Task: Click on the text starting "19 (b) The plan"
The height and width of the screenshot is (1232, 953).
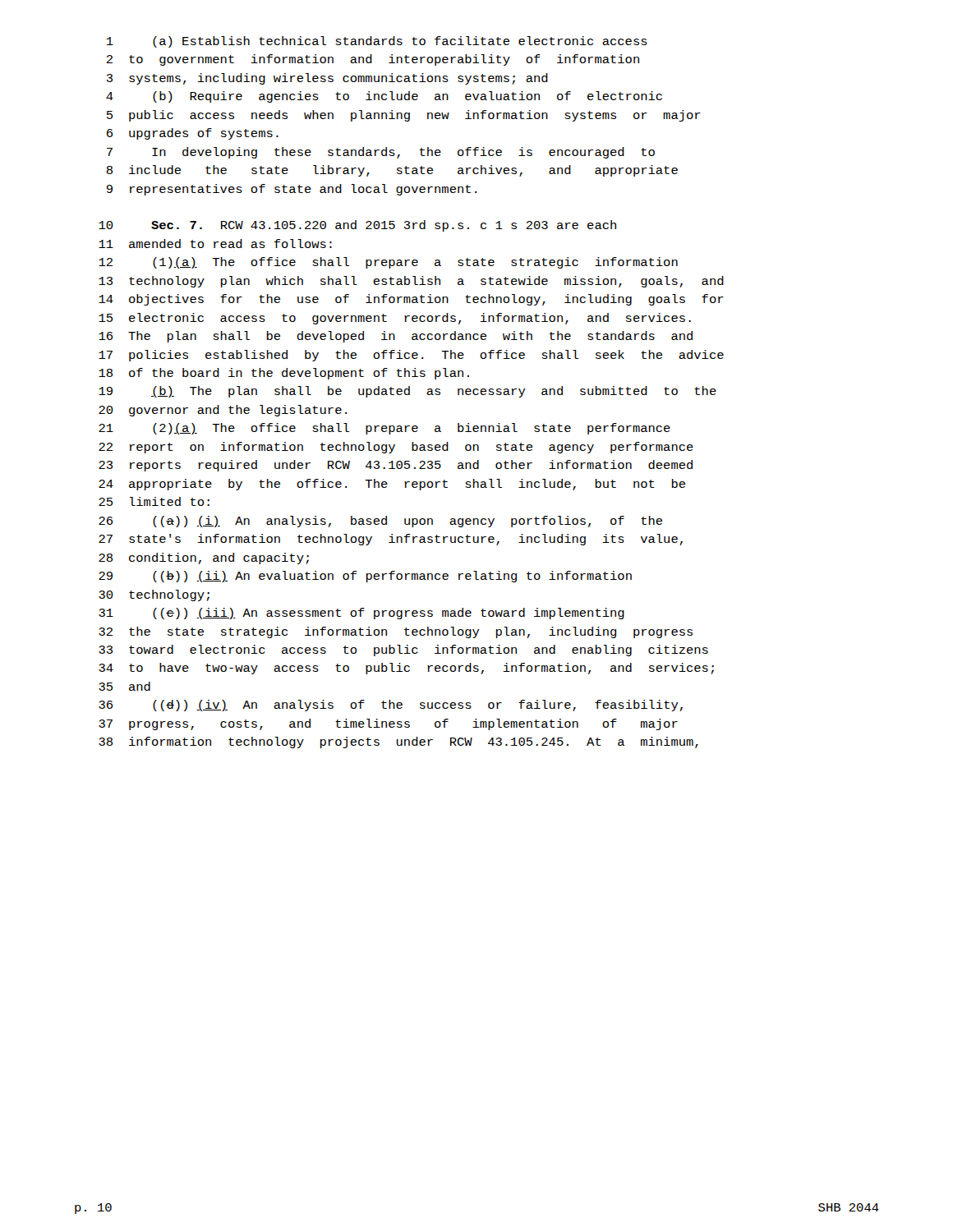Action: pos(476,392)
